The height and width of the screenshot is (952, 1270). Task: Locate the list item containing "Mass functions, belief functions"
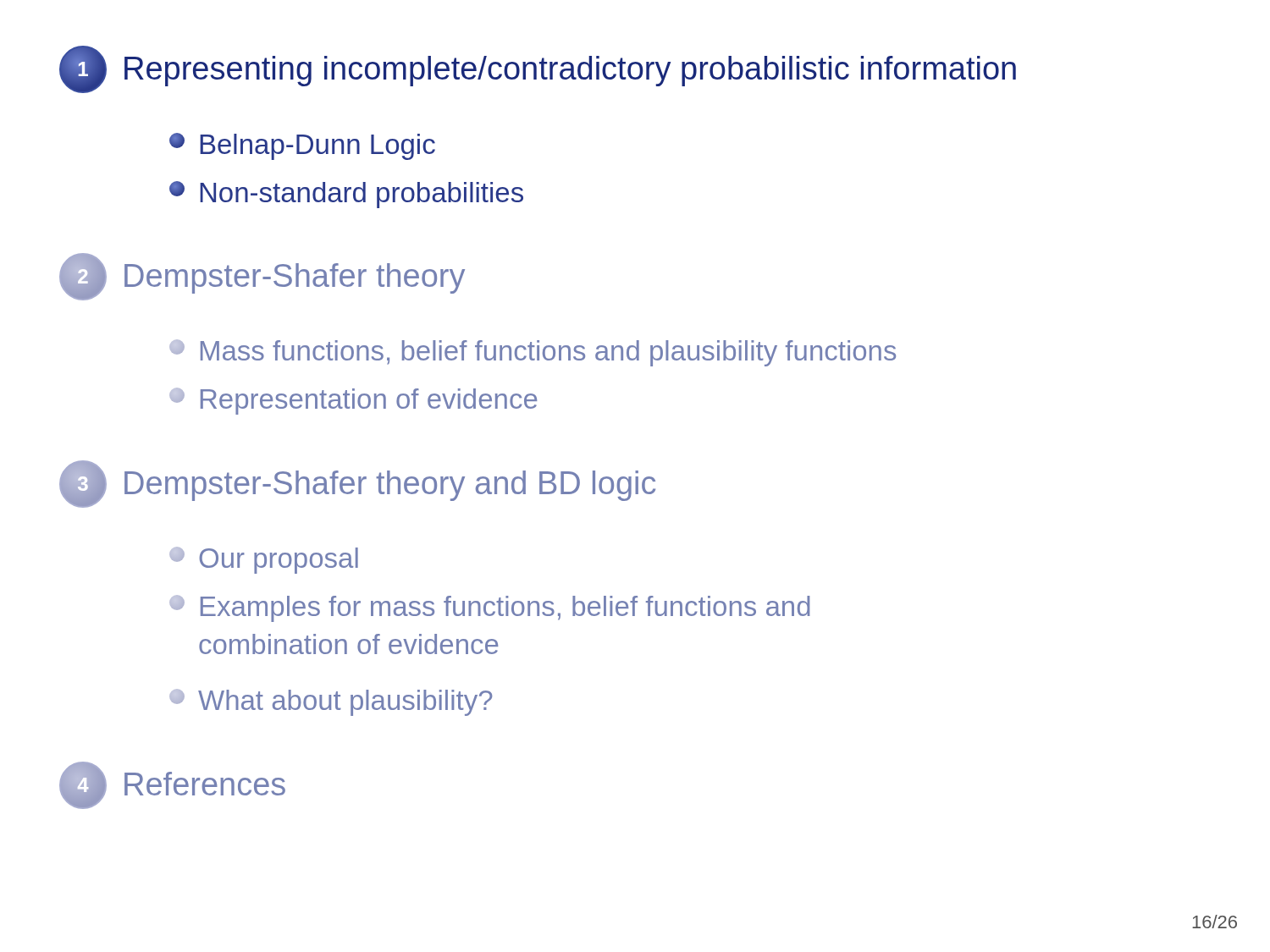[x=533, y=351]
